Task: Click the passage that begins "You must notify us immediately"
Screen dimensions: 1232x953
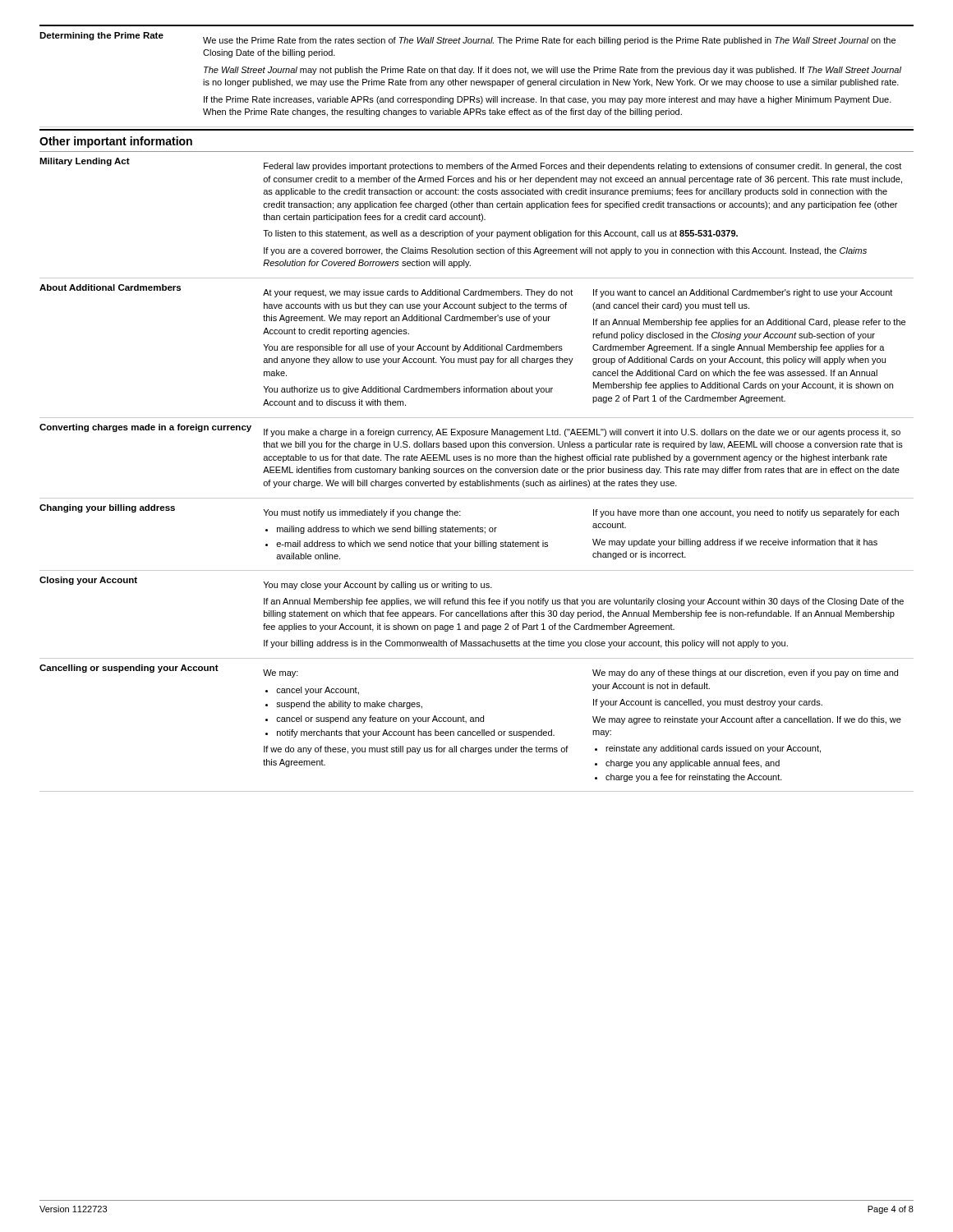Action: [585, 534]
